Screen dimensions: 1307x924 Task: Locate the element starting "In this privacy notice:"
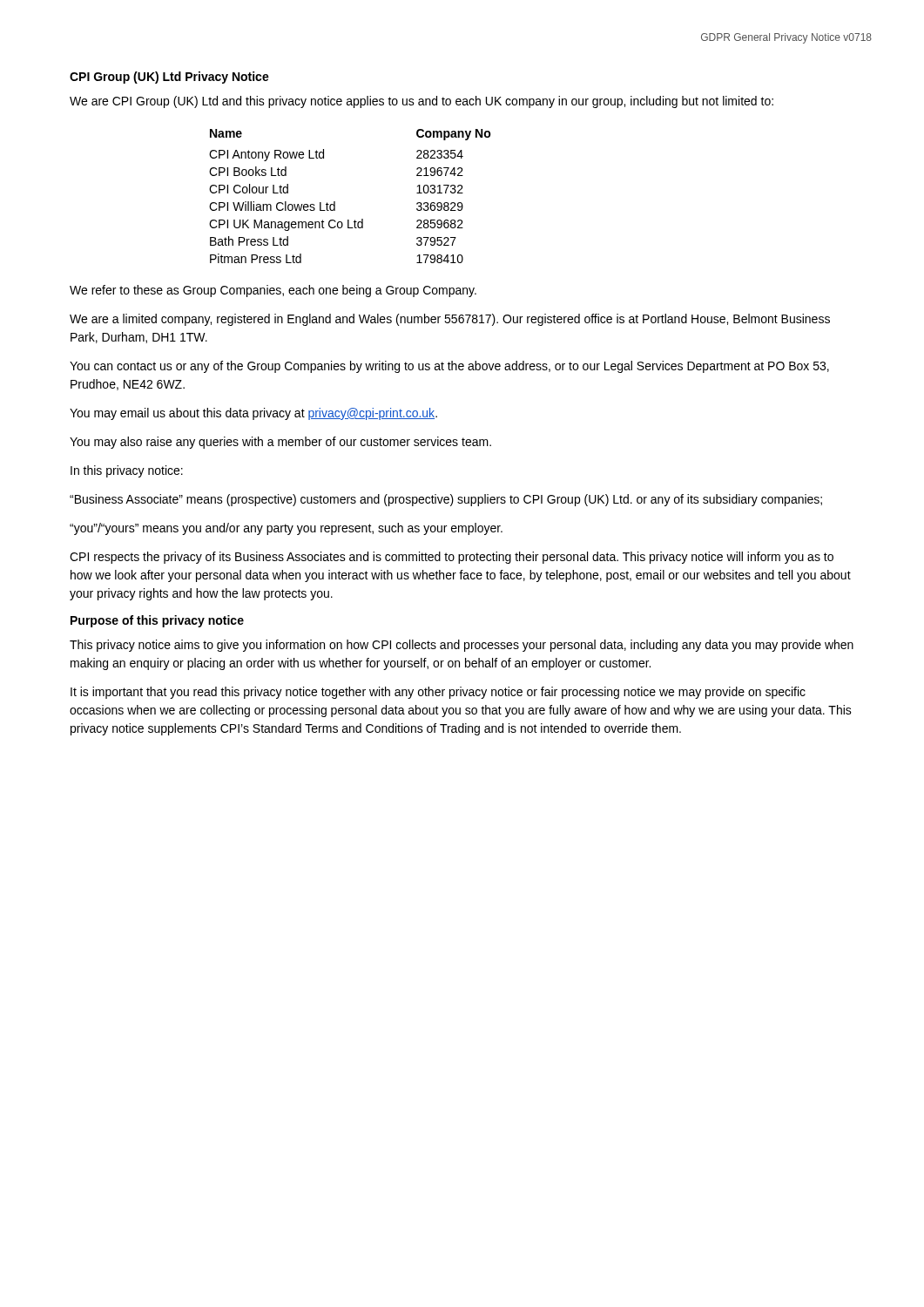127,471
